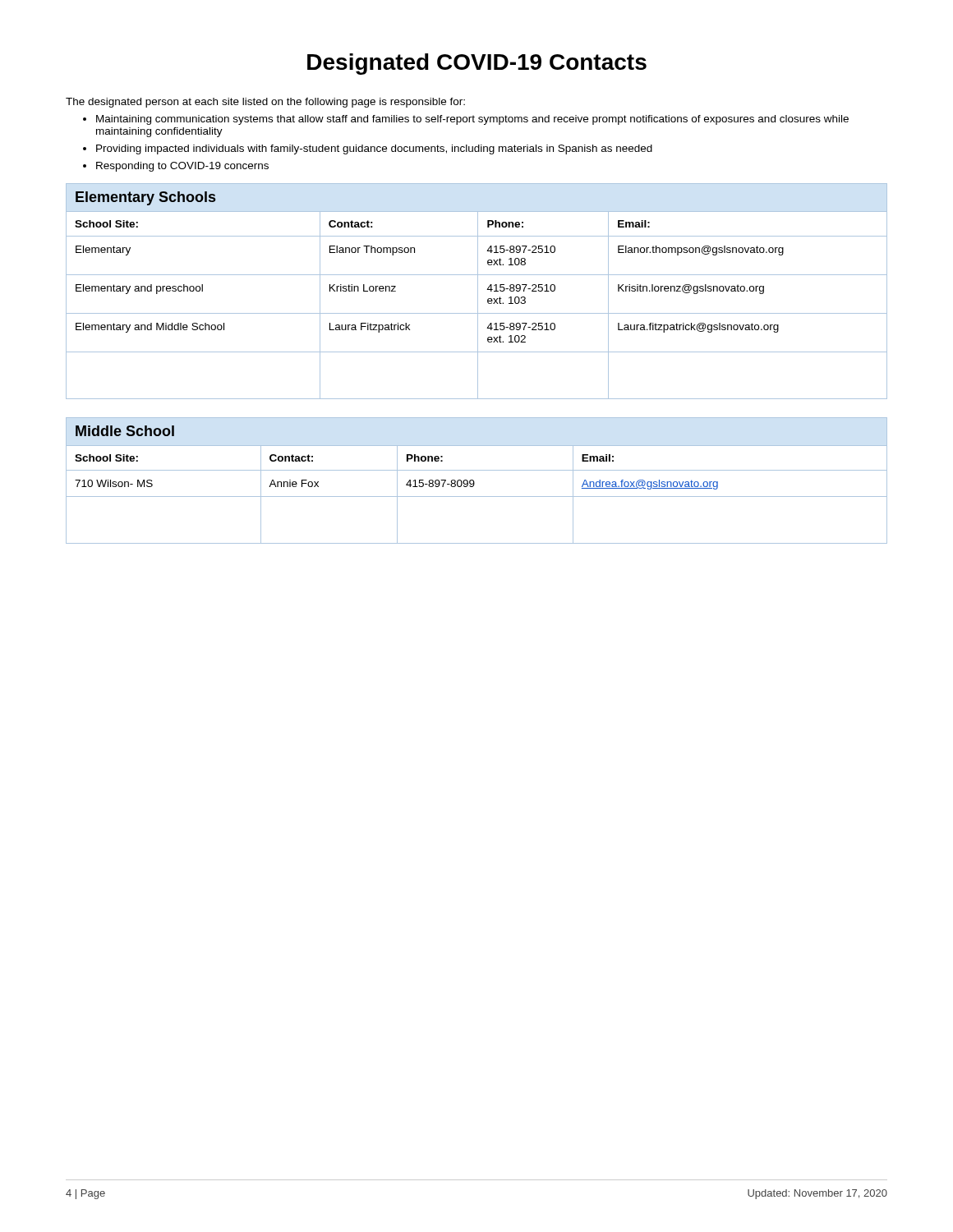Find the section header containing "Elementary Schools"
The height and width of the screenshot is (1232, 953).
(x=145, y=197)
